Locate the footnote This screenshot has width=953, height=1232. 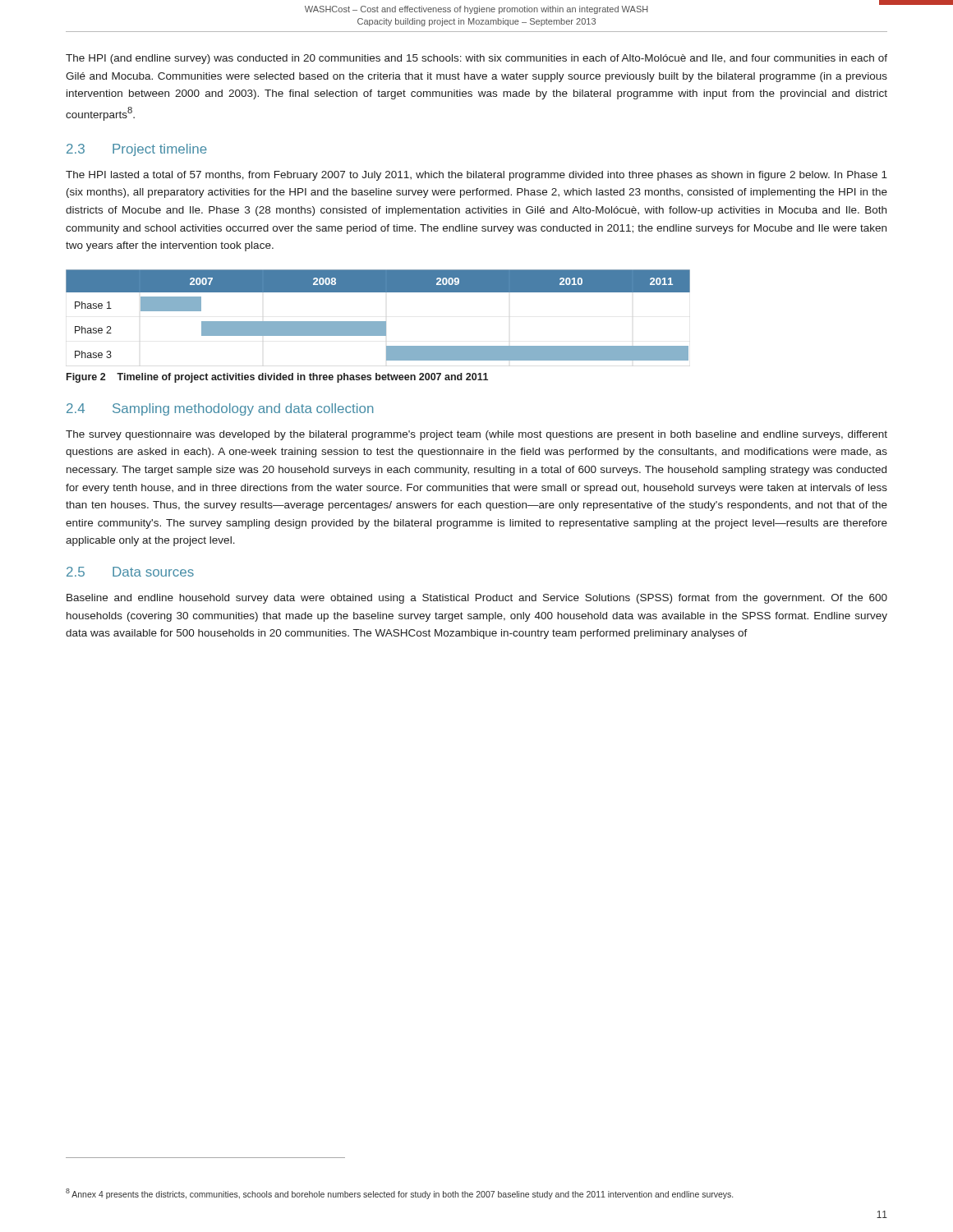pos(400,1193)
